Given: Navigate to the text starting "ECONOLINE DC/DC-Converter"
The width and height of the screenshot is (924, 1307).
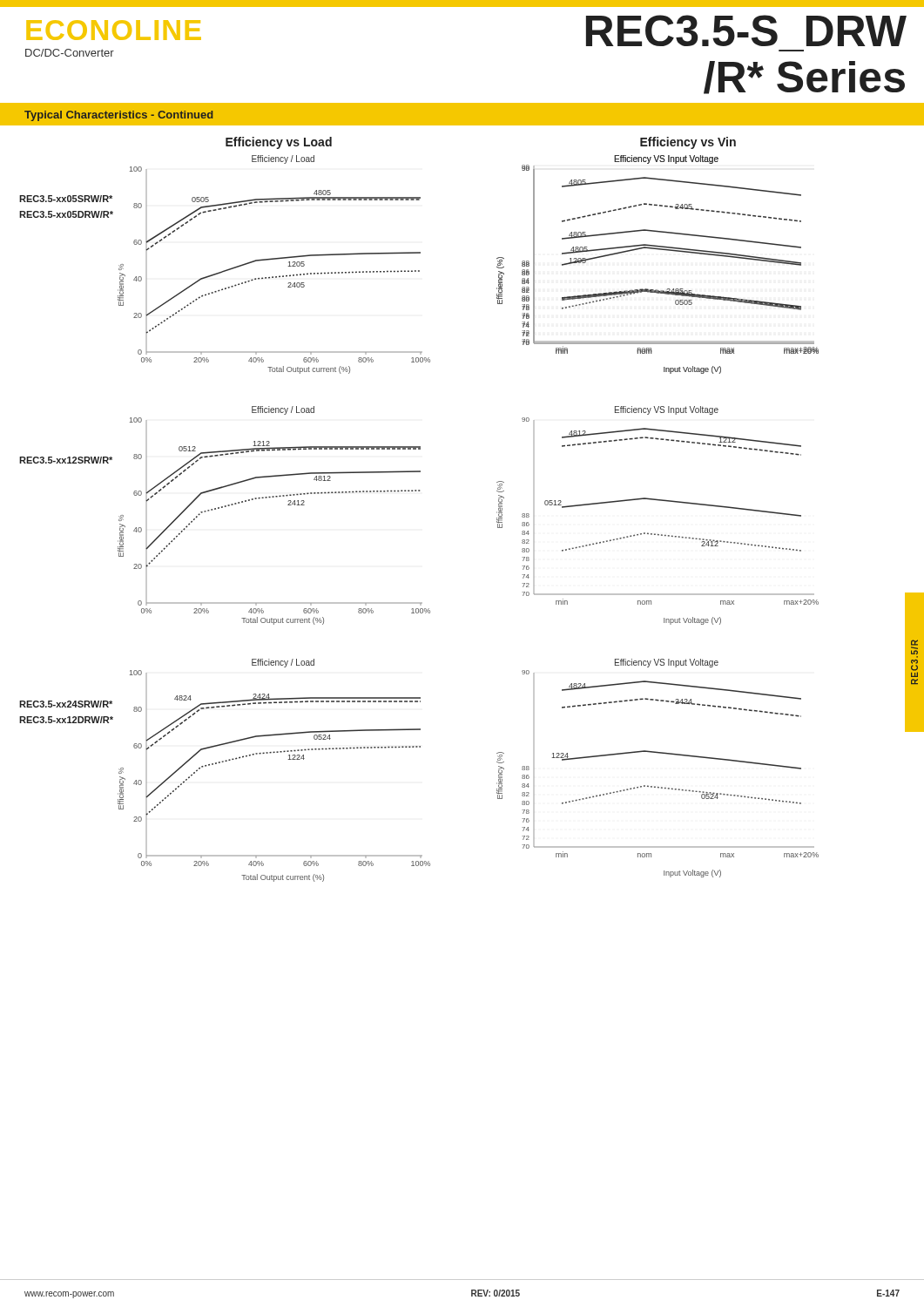Looking at the screenshot, I should 114,37.
